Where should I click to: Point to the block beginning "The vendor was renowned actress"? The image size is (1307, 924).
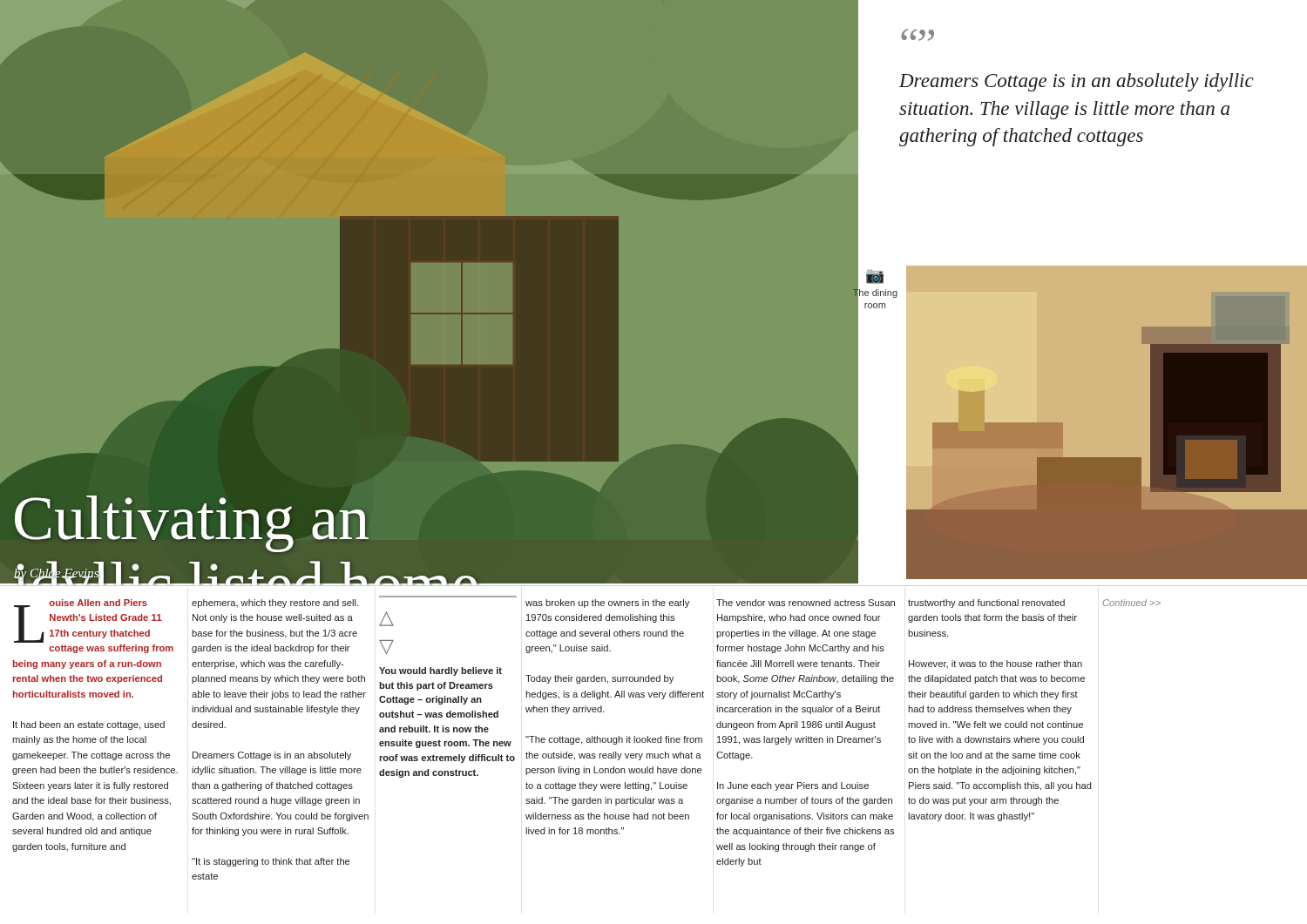point(806,732)
